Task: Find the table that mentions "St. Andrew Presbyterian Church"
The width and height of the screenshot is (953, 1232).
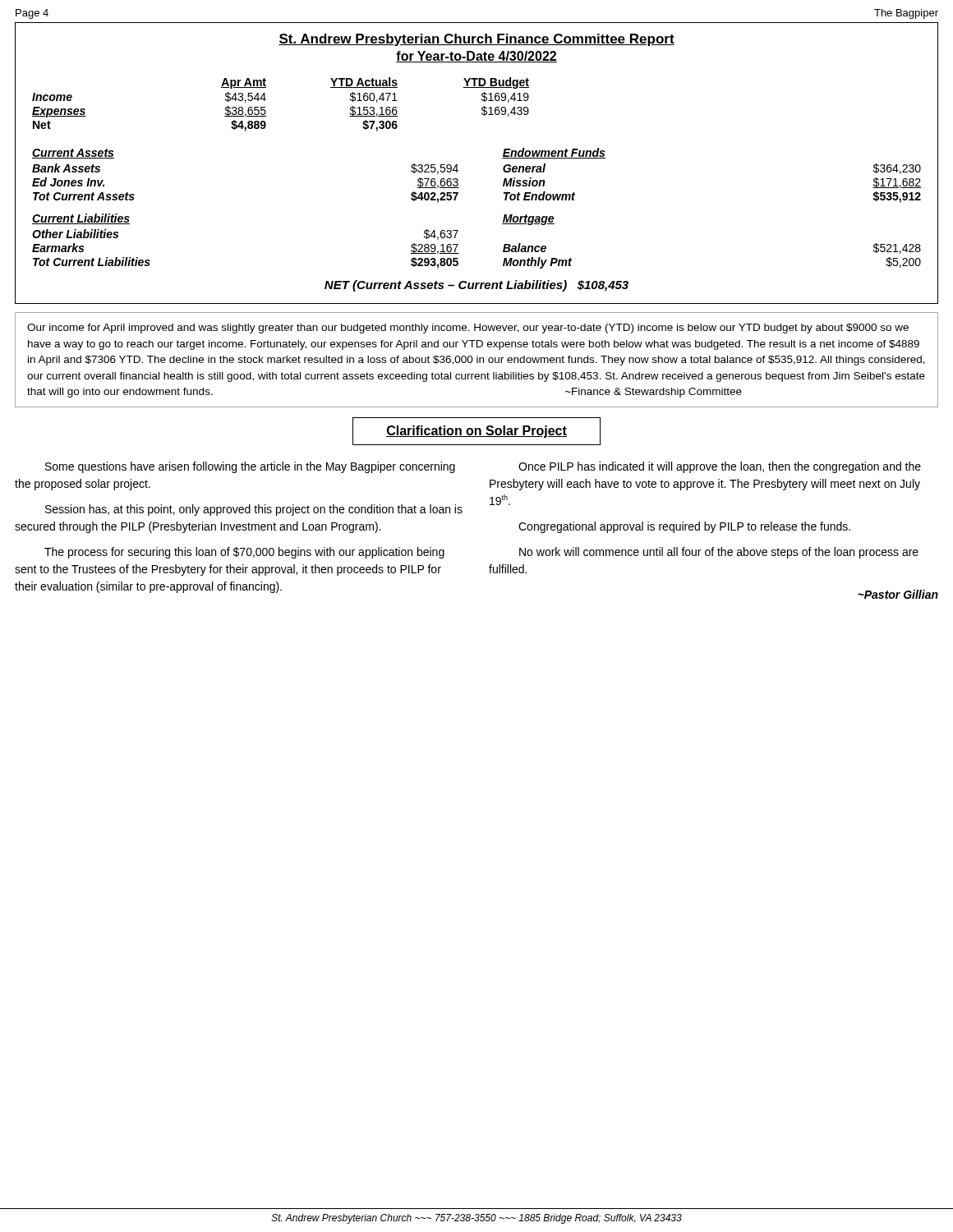Action: coord(476,163)
